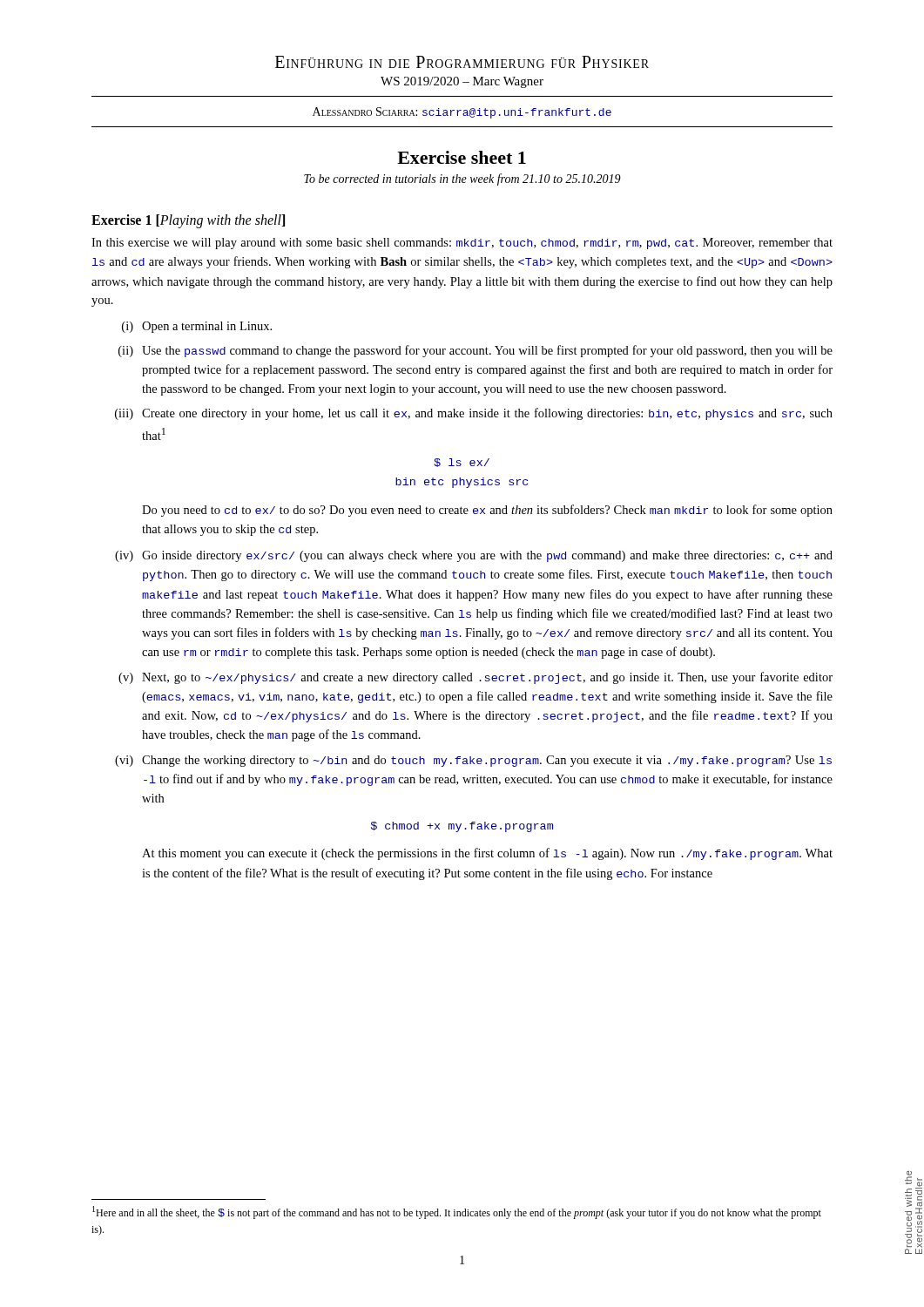
Task: Select the list item that reads "(iv) Go inside directory"
Action: pyautogui.click(x=462, y=604)
